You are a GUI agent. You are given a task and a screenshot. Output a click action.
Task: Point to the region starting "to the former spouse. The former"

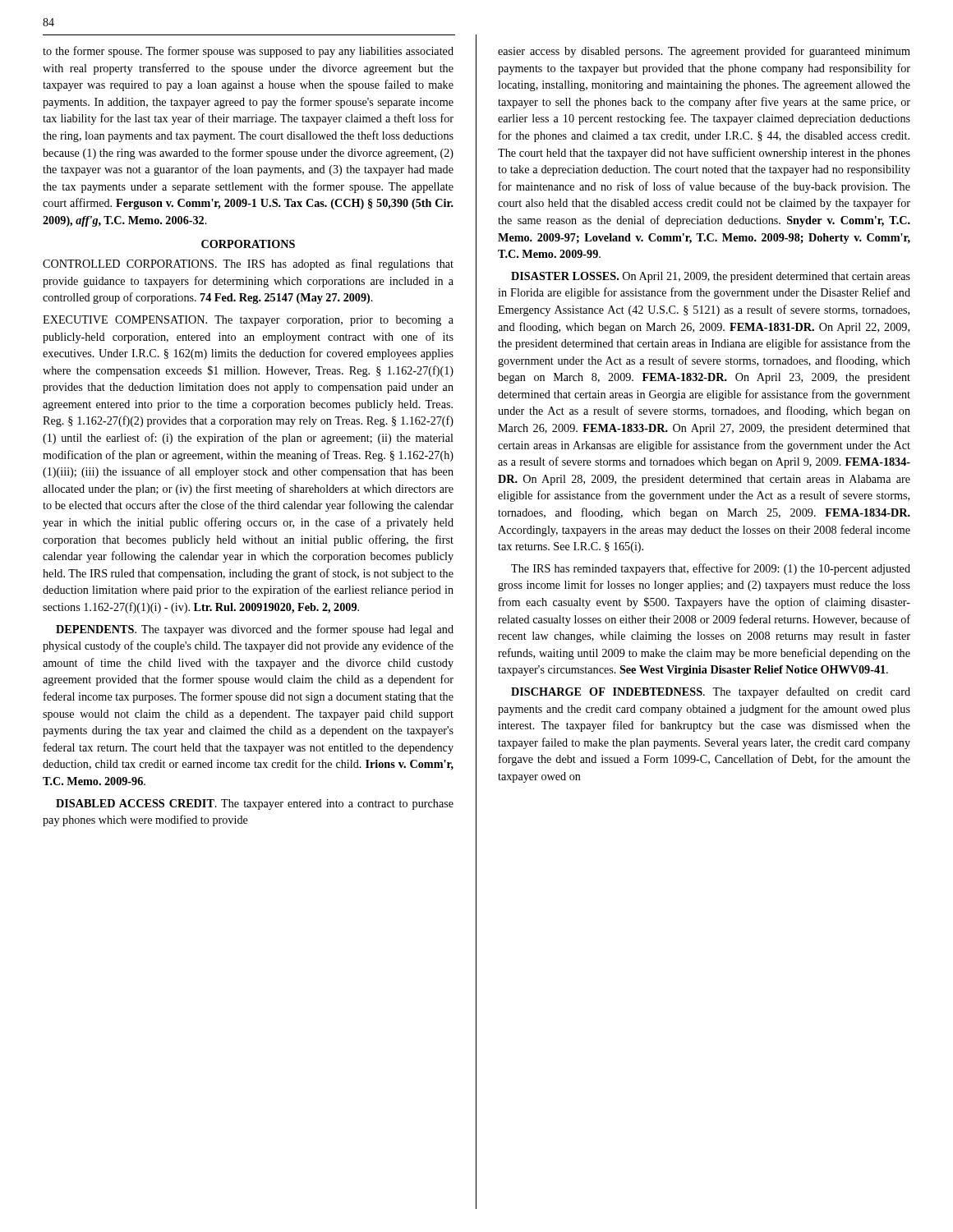pos(248,136)
